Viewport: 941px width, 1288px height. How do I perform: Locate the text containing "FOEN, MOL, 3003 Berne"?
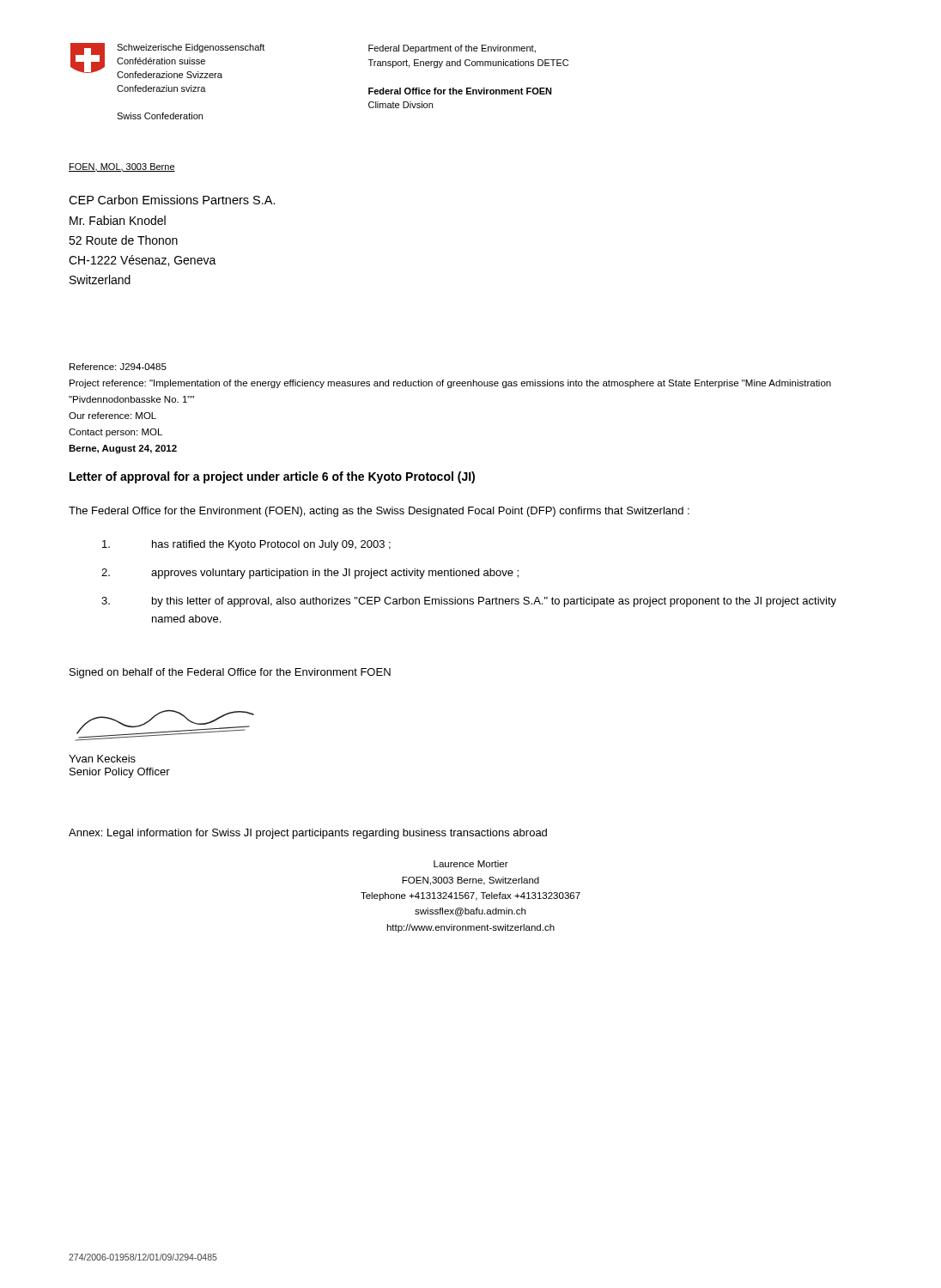coord(122,166)
